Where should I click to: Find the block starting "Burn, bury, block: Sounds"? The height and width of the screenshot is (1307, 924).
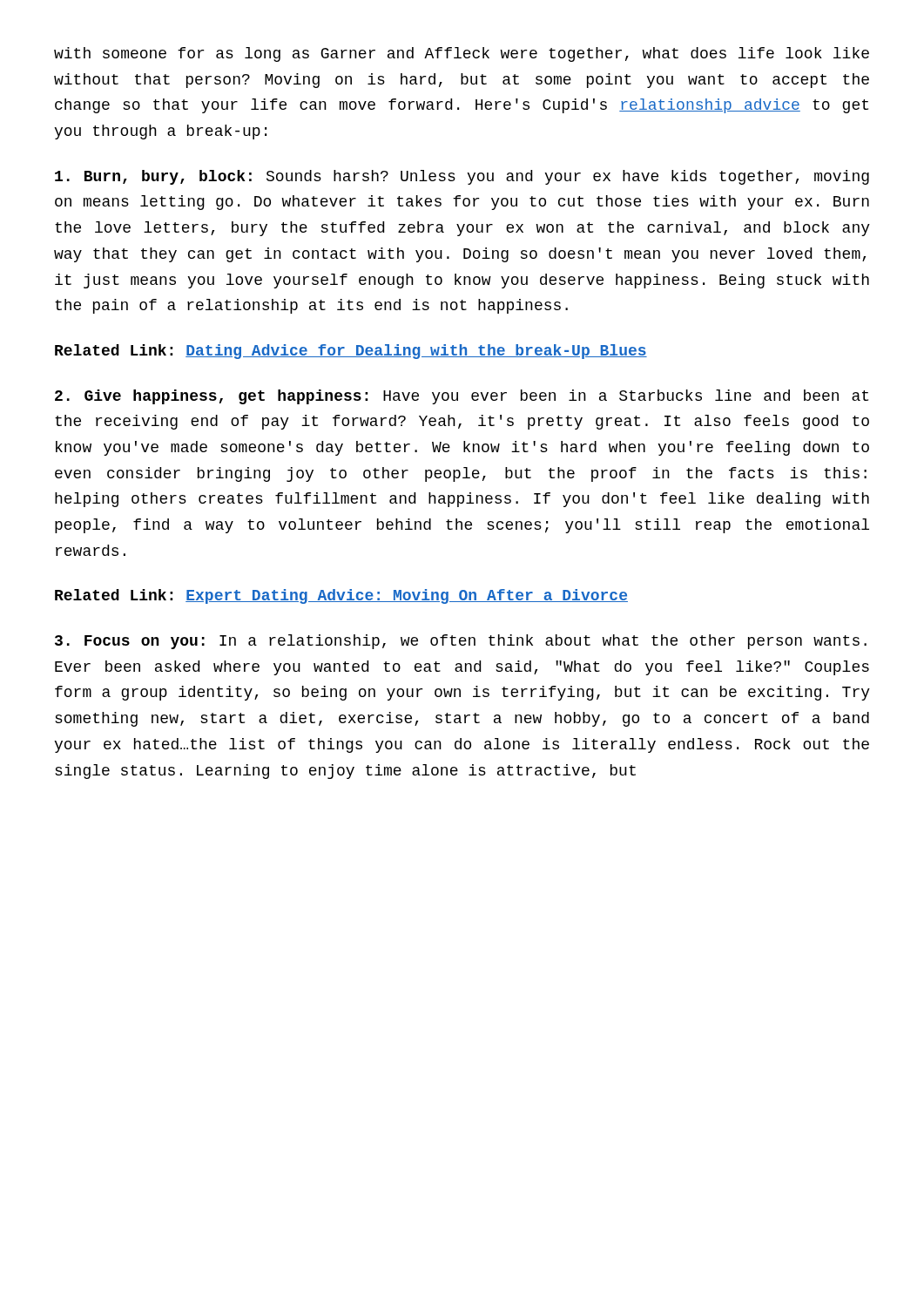(x=462, y=241)
